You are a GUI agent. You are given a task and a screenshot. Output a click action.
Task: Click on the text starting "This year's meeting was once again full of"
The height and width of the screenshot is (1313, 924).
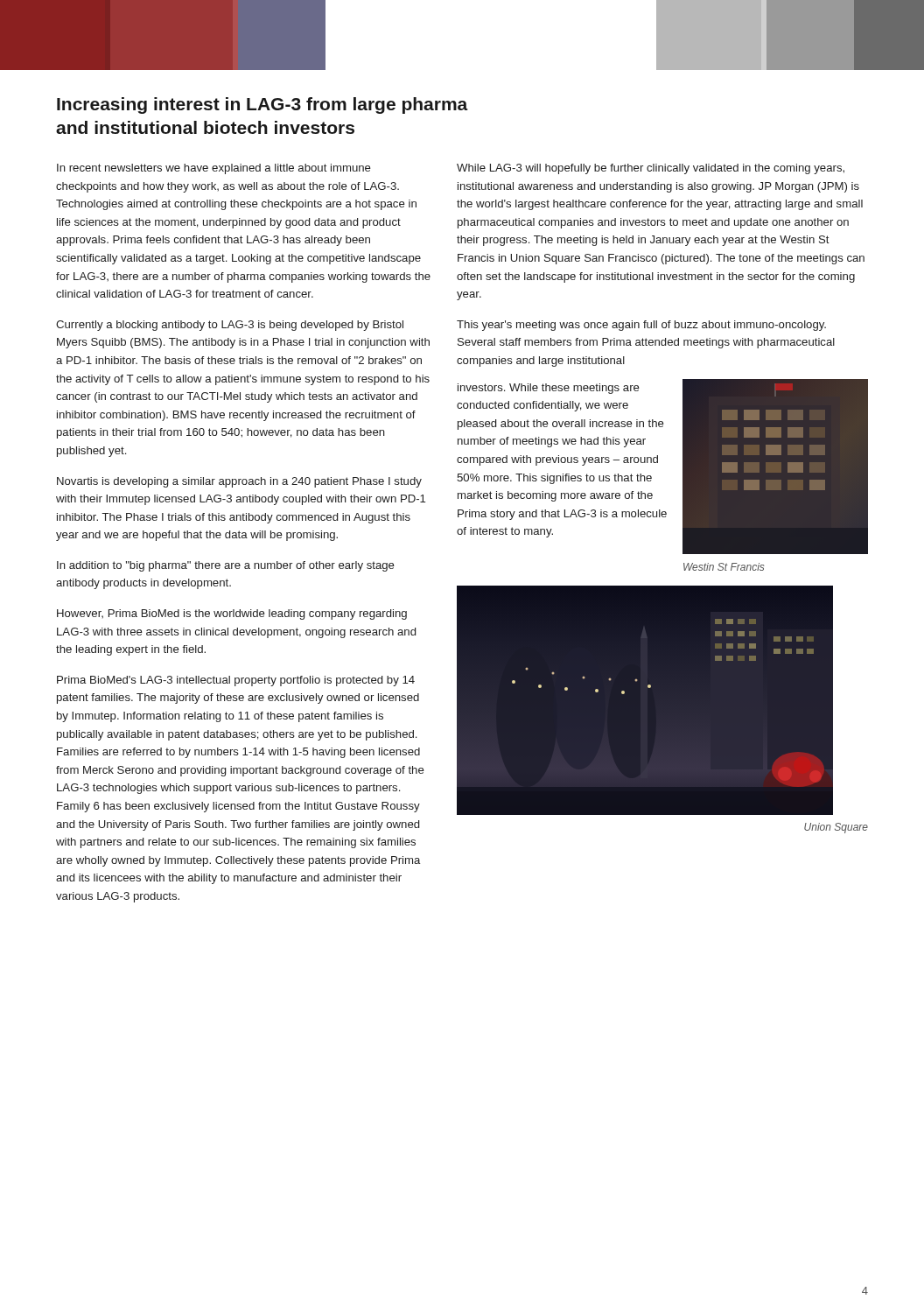click(646, 342)
